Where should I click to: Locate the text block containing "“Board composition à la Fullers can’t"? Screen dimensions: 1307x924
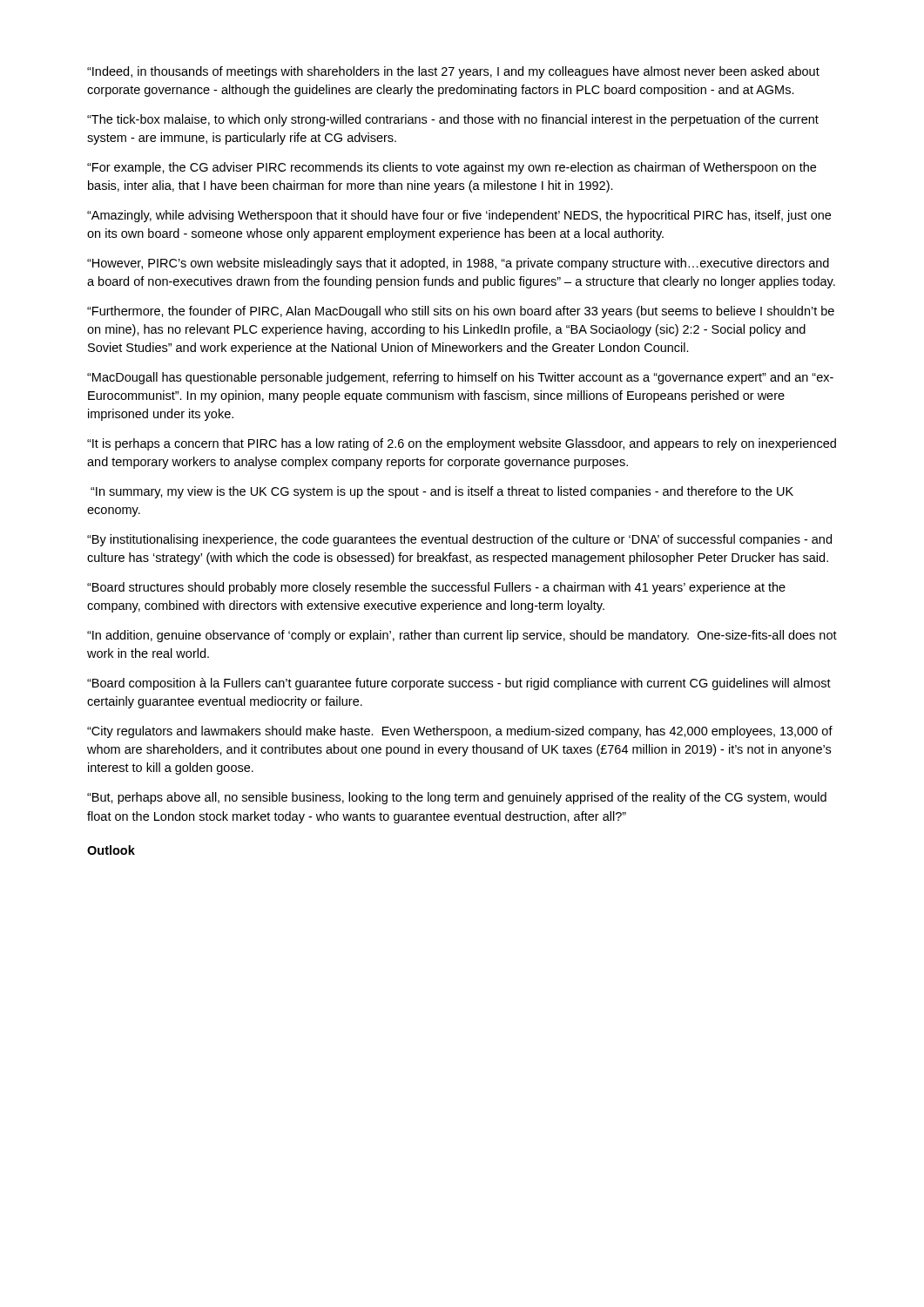[x=459, y=693]
